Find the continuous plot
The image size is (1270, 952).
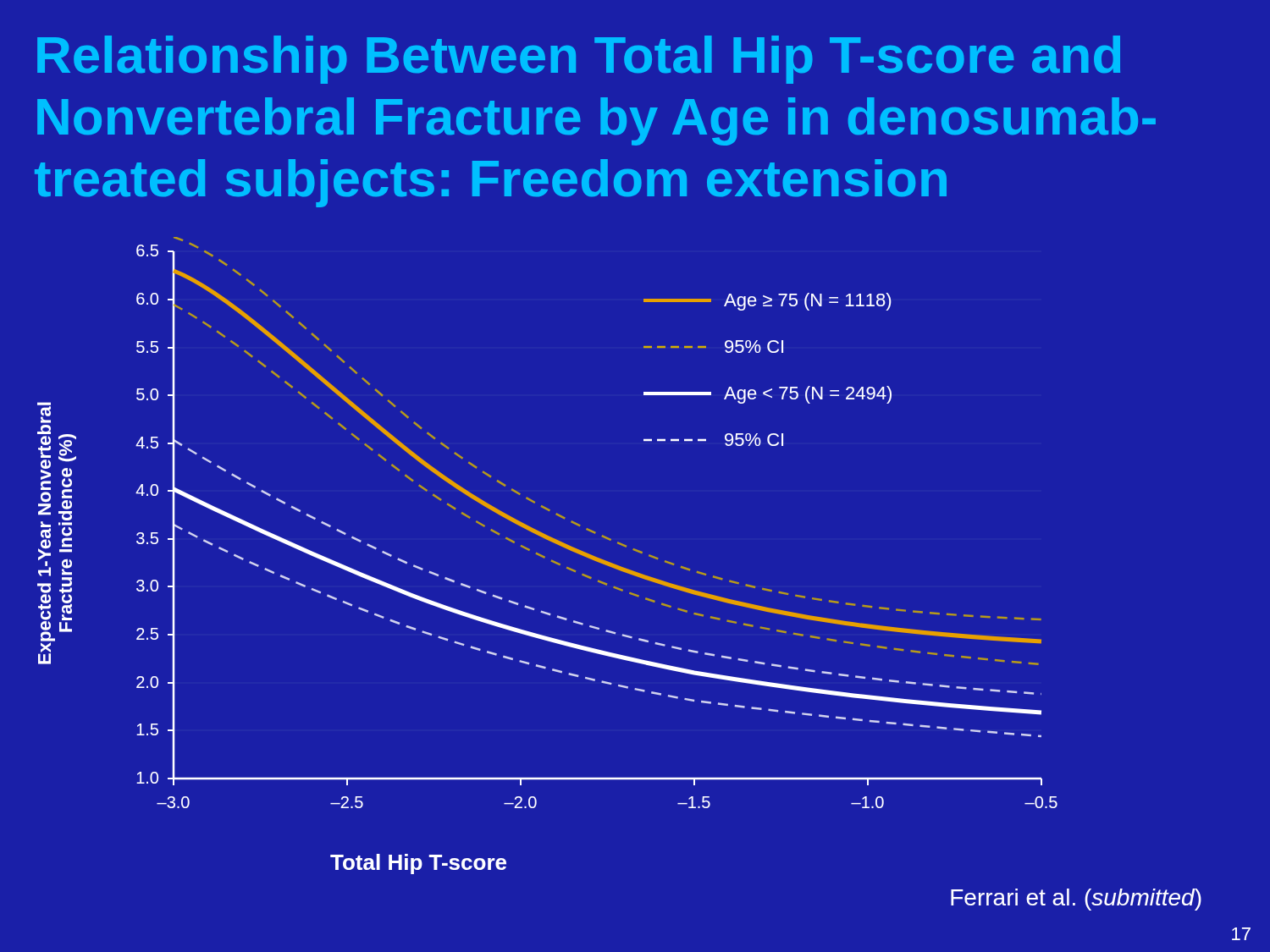635,563
